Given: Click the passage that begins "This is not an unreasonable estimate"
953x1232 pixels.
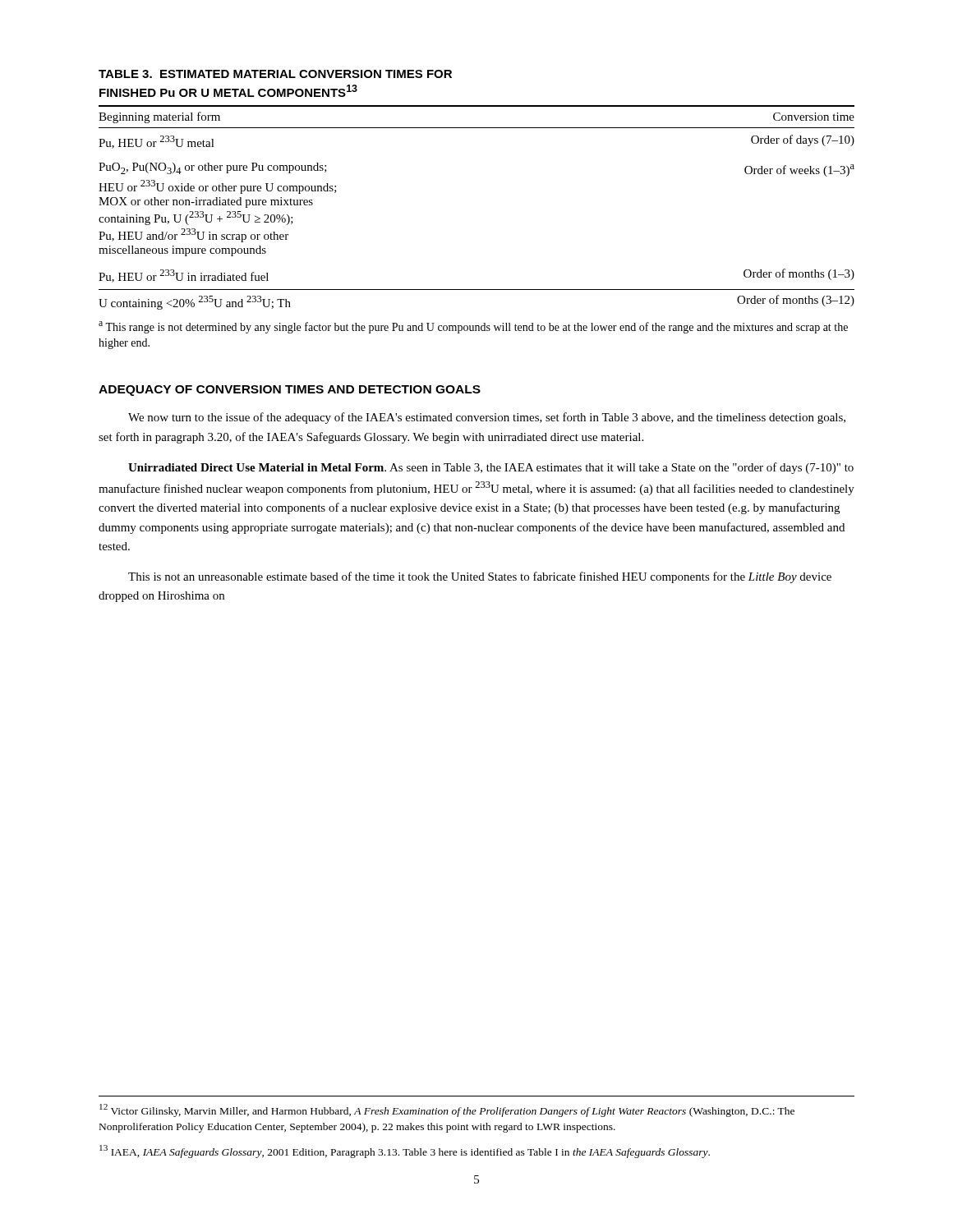Looking at the screenshot, I should tap(465, 586).
